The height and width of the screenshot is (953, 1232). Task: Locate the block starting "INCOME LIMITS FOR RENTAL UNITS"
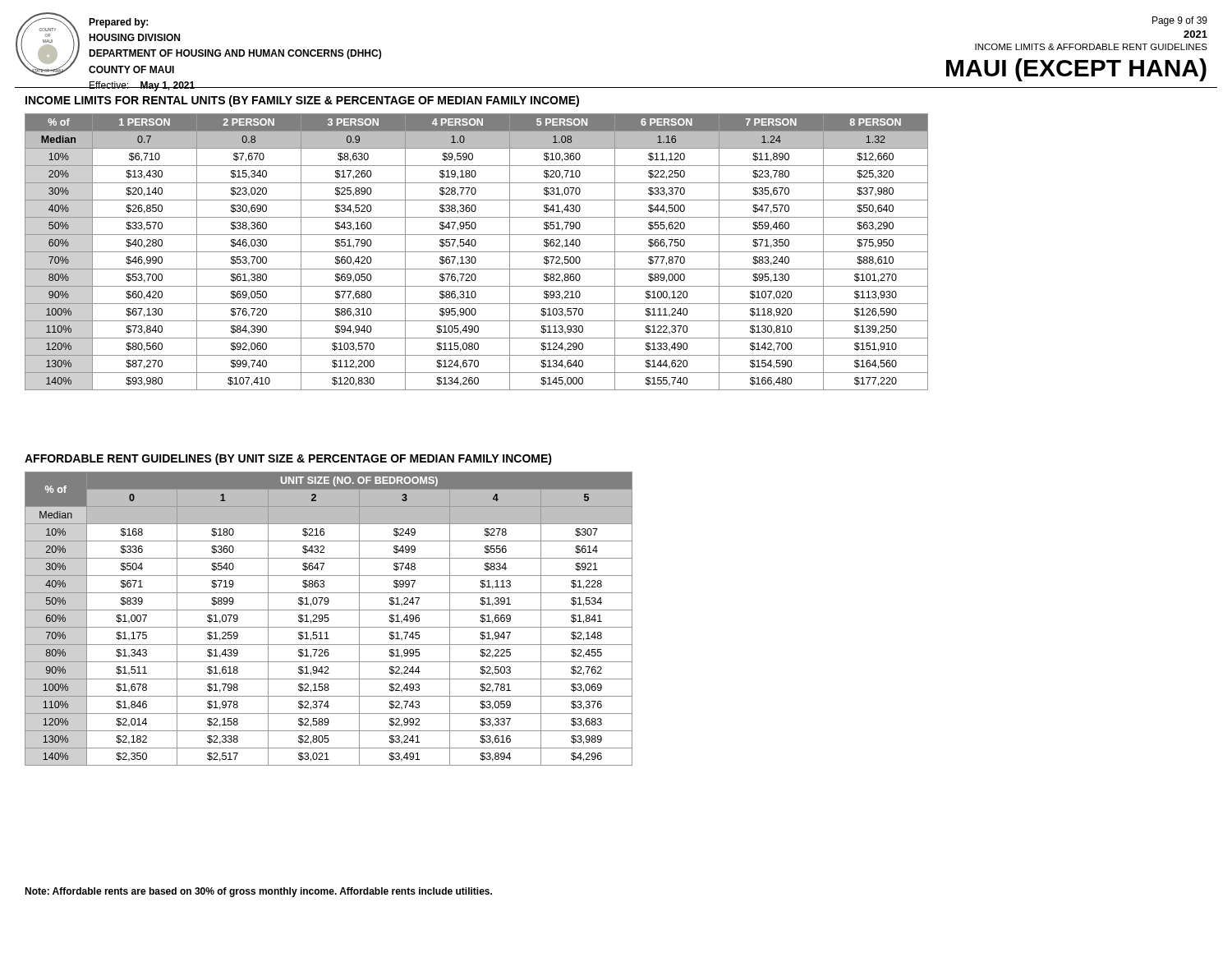(302, 100)
